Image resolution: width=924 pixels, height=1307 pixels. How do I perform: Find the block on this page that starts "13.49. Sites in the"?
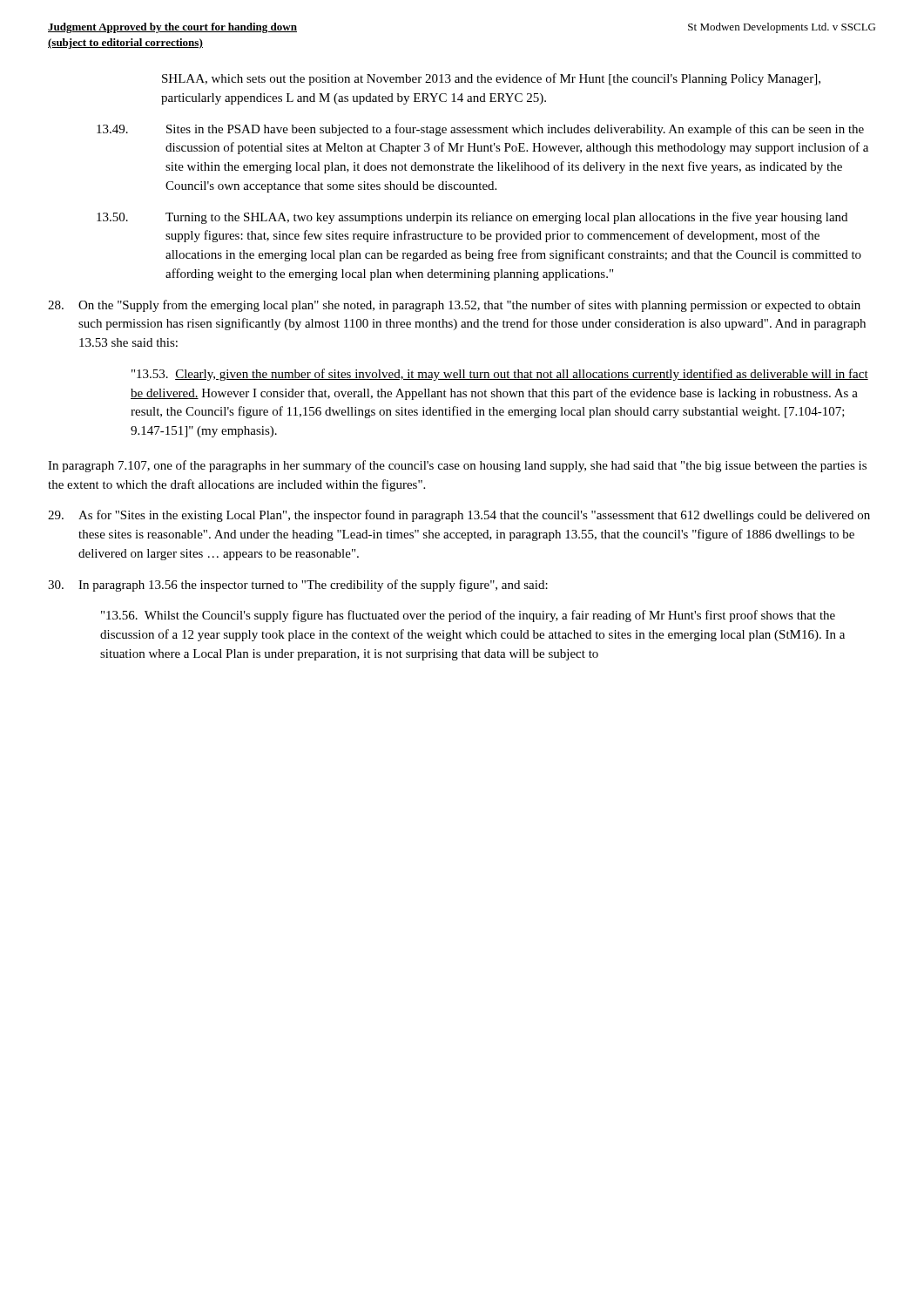pos(486,158)
